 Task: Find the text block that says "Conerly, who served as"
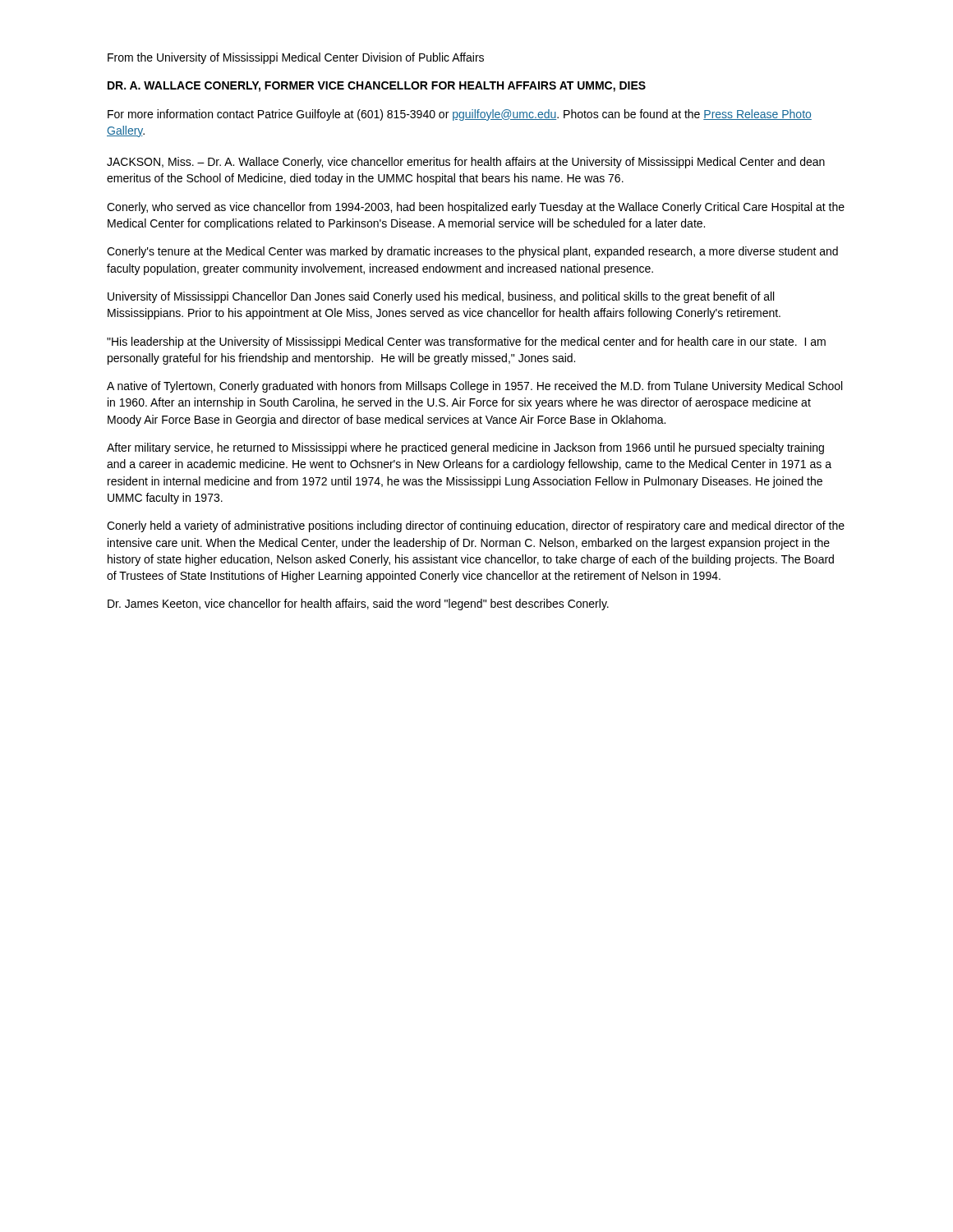(476, 215)
